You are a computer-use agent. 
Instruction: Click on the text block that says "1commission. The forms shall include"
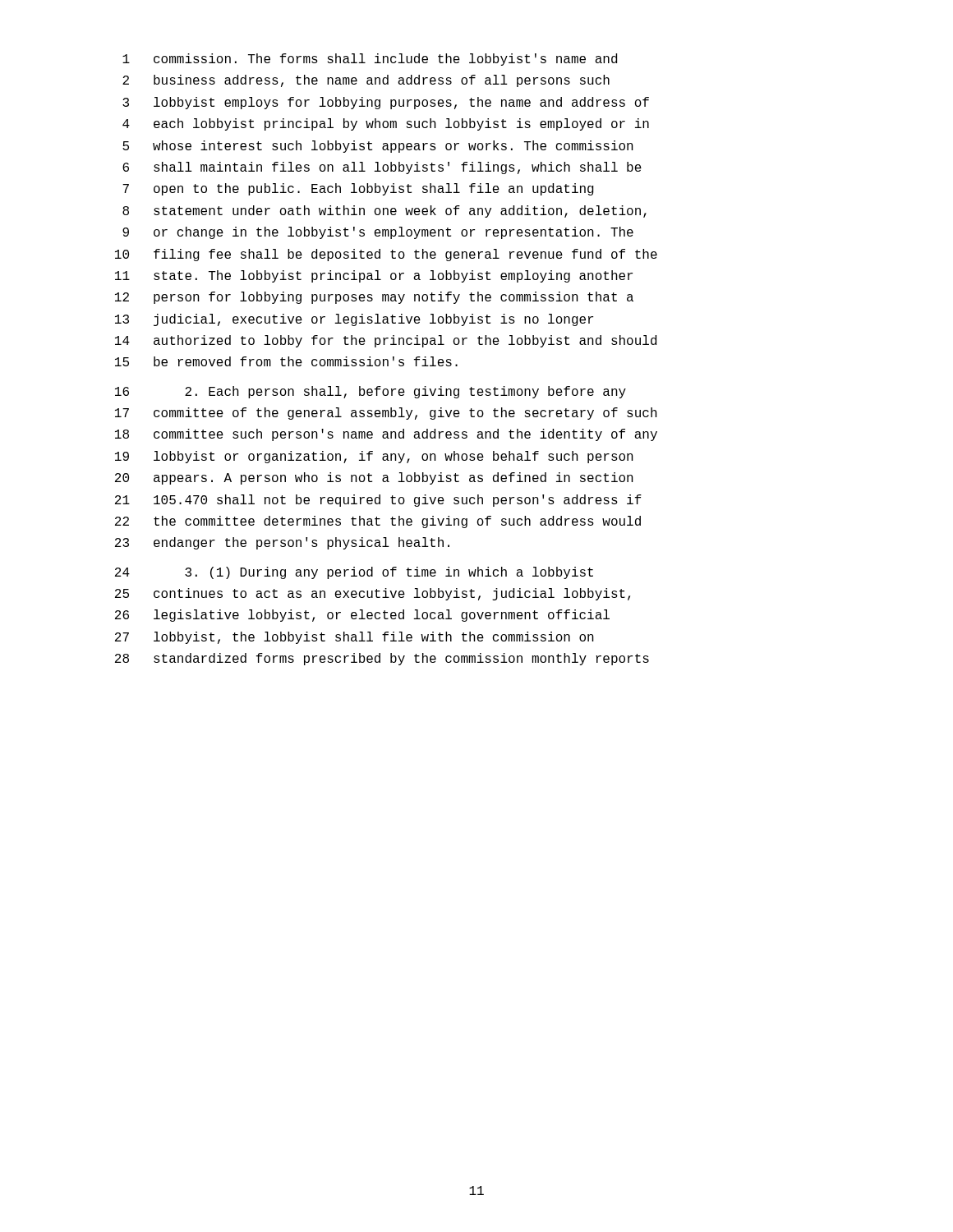pos(452,212)
